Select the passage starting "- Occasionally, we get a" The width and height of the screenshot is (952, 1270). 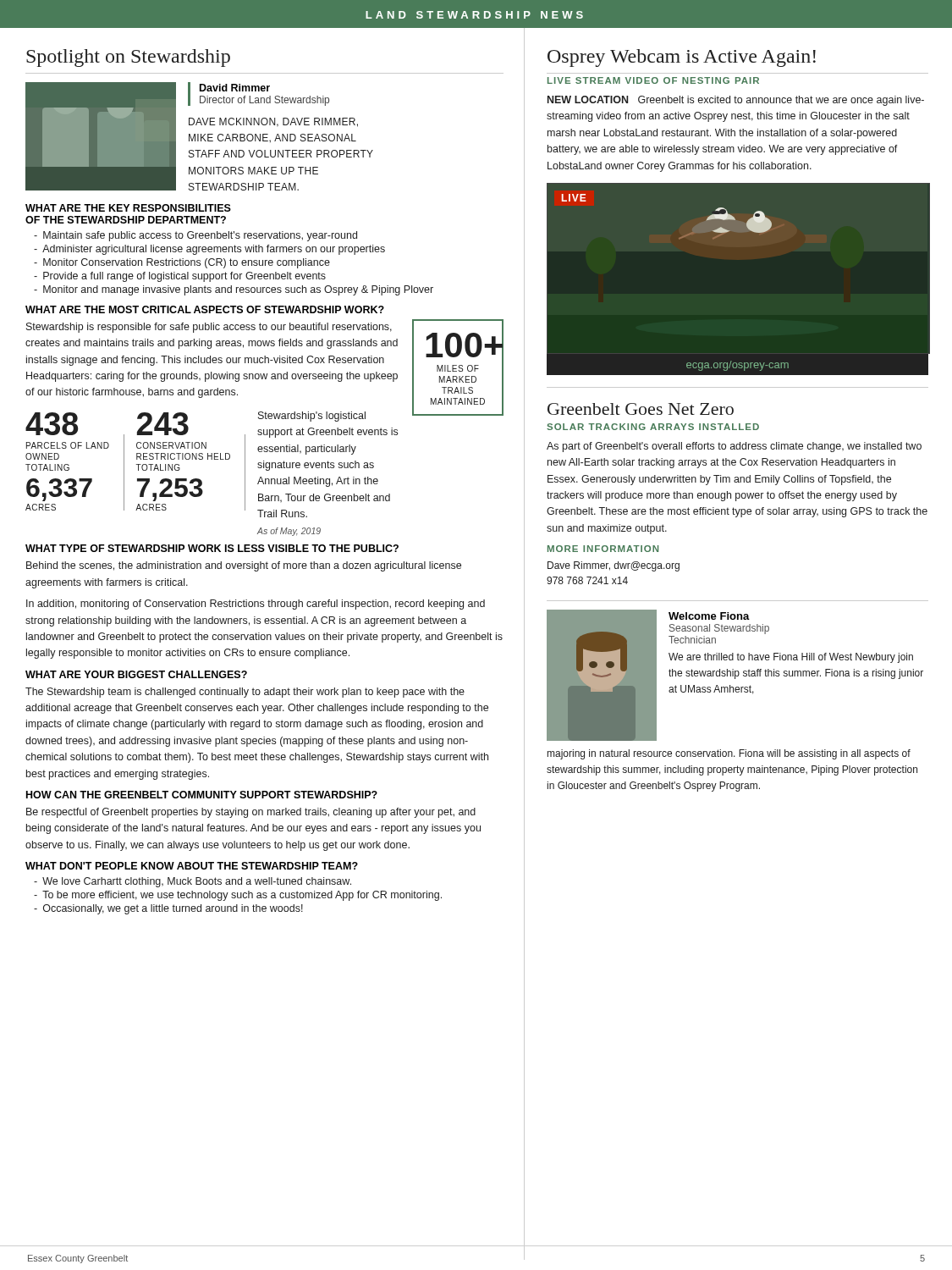coord(169,908)
